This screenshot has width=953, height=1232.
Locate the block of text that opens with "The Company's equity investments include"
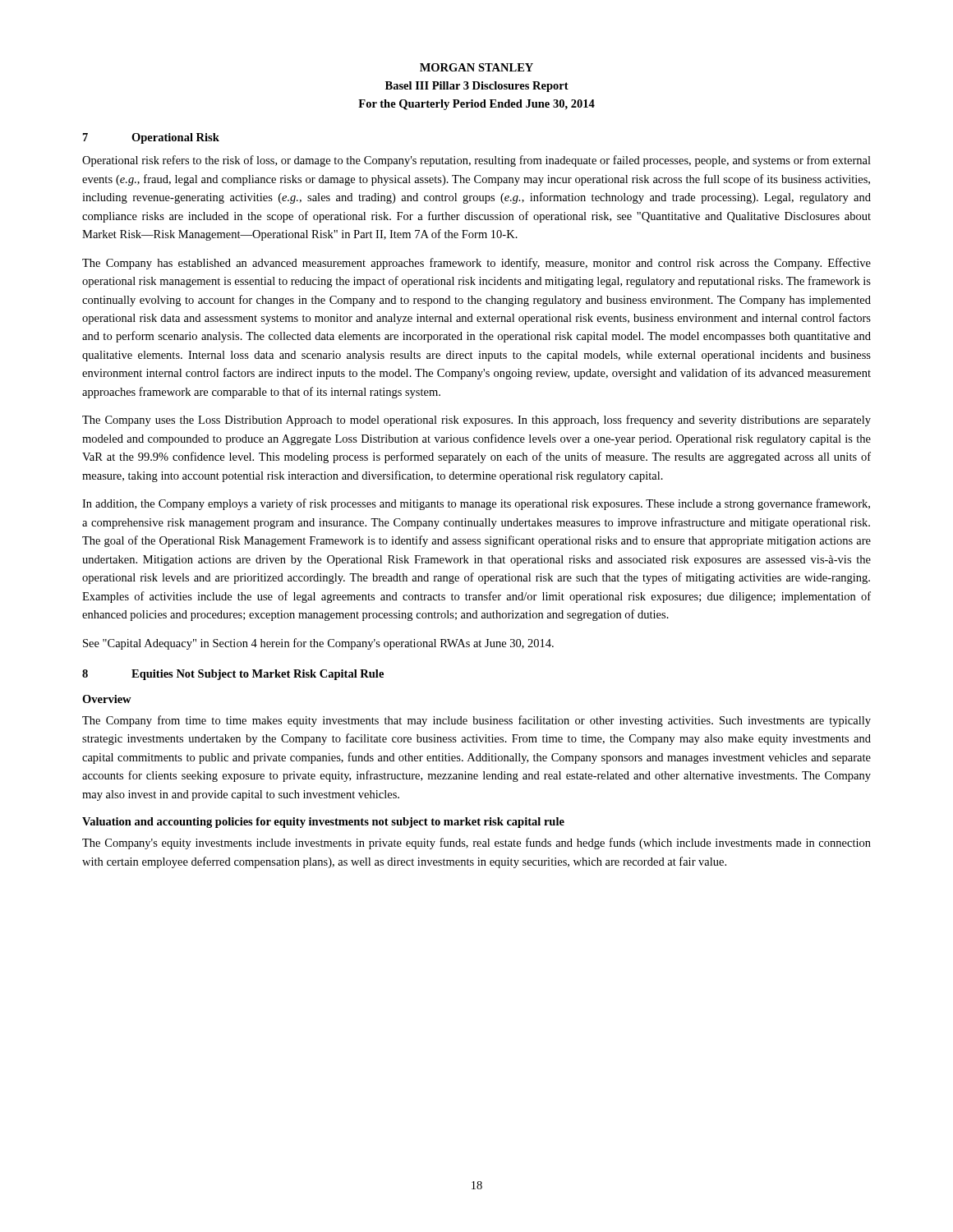pos(476,852)
